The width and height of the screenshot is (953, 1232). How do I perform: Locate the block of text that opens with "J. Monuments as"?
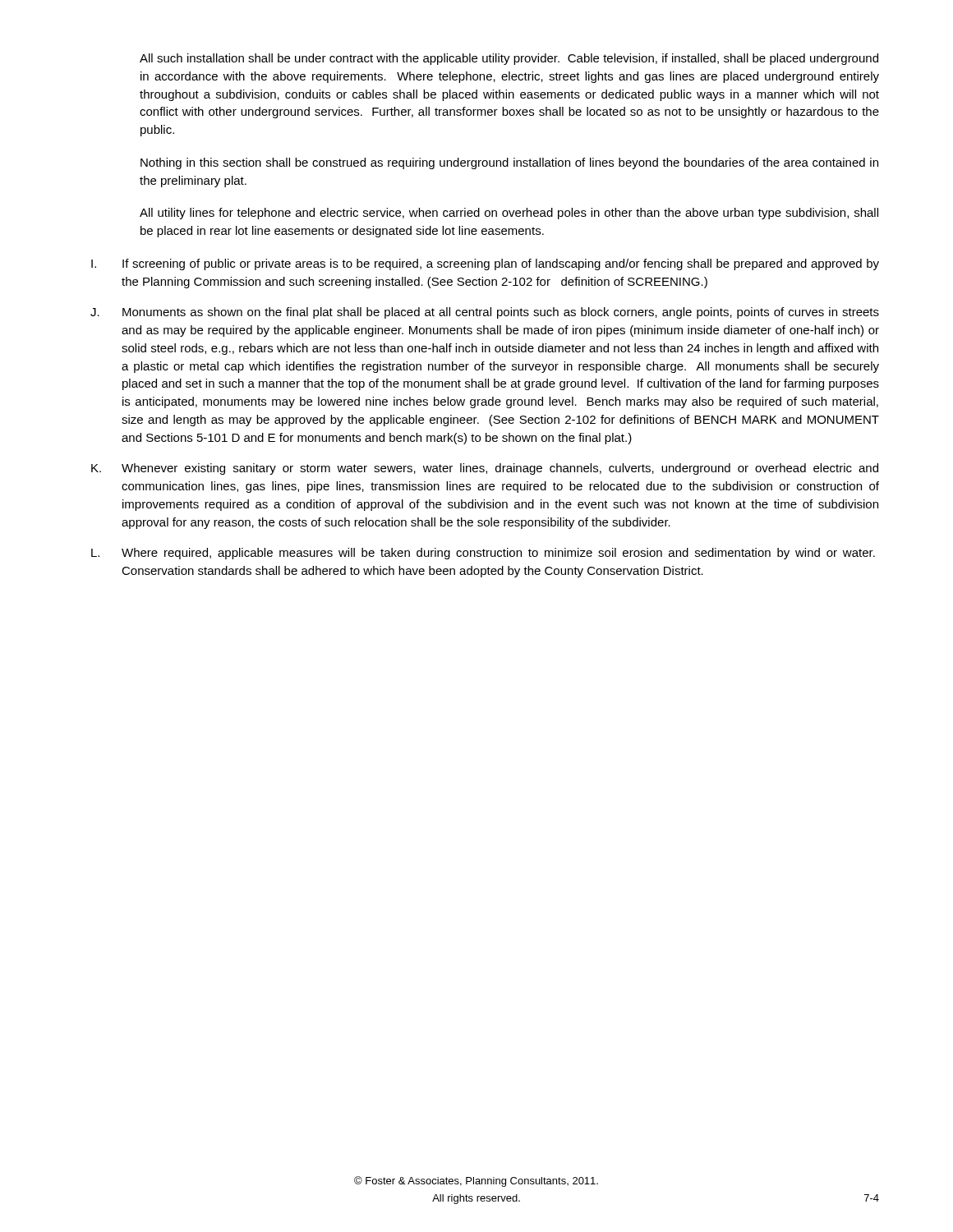485,375
